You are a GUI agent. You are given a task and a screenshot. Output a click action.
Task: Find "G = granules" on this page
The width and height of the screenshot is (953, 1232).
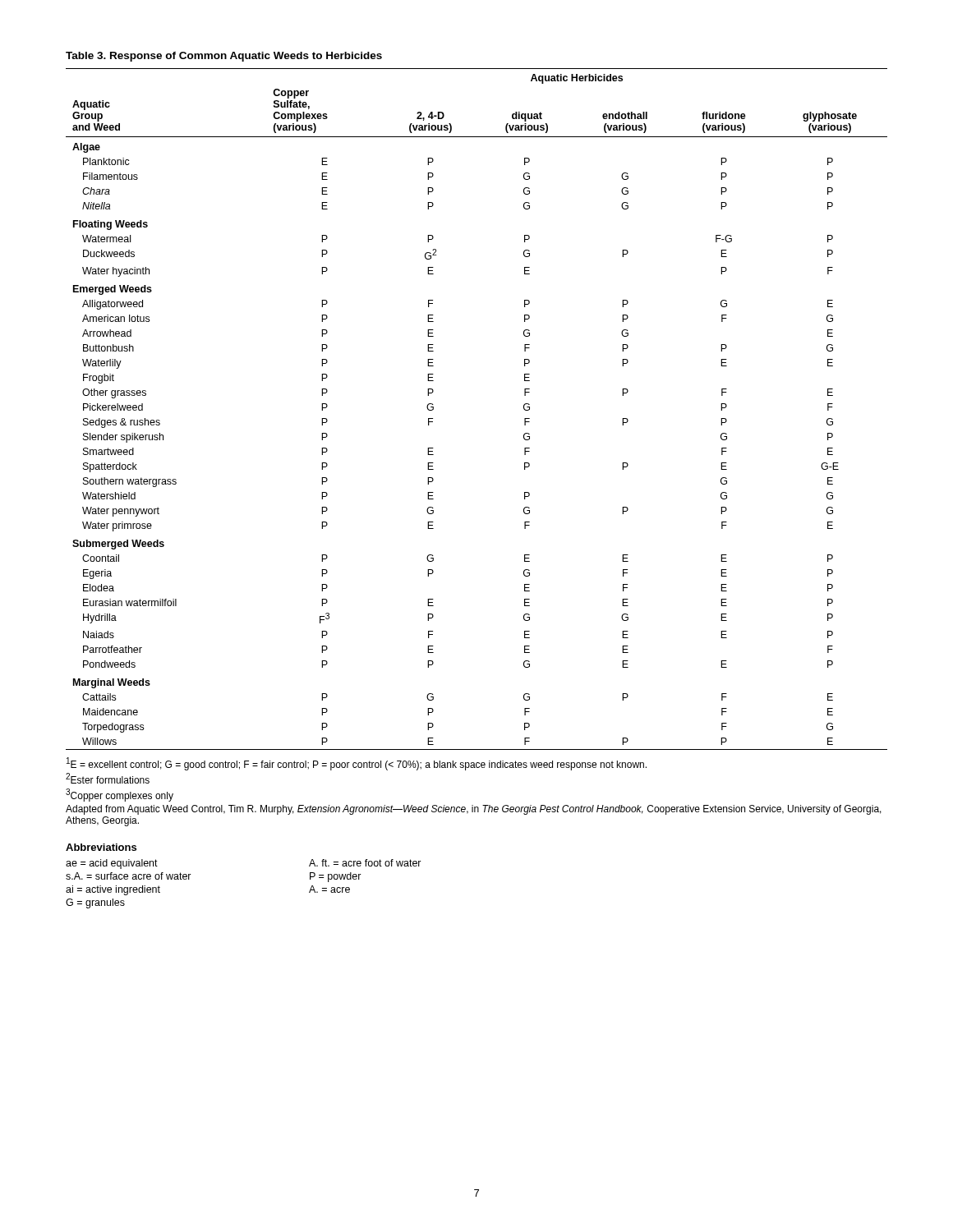click(x=95, y=903)
